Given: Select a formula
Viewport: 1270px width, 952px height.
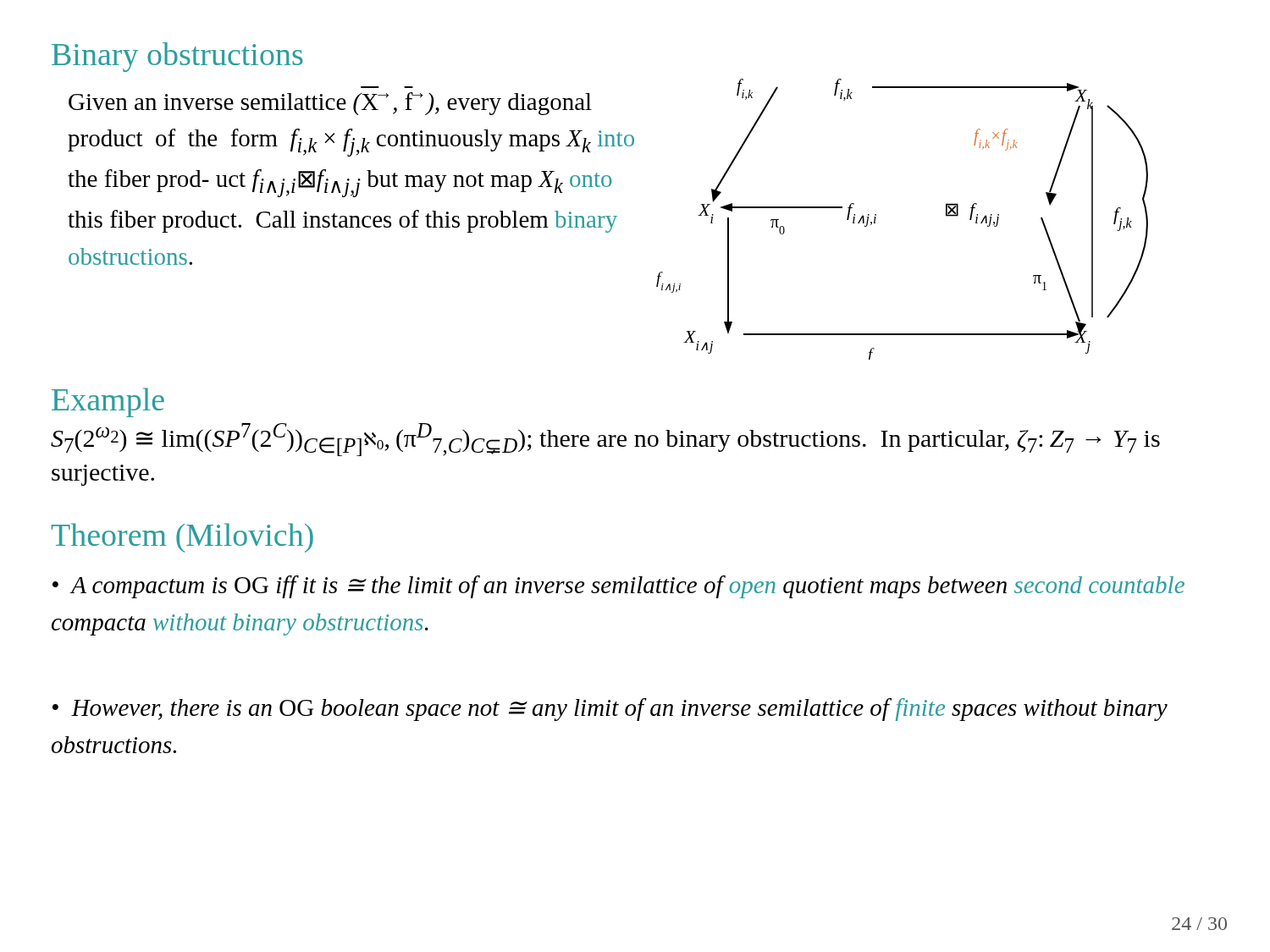Looking at the screenshot, I should pos(606,452).
